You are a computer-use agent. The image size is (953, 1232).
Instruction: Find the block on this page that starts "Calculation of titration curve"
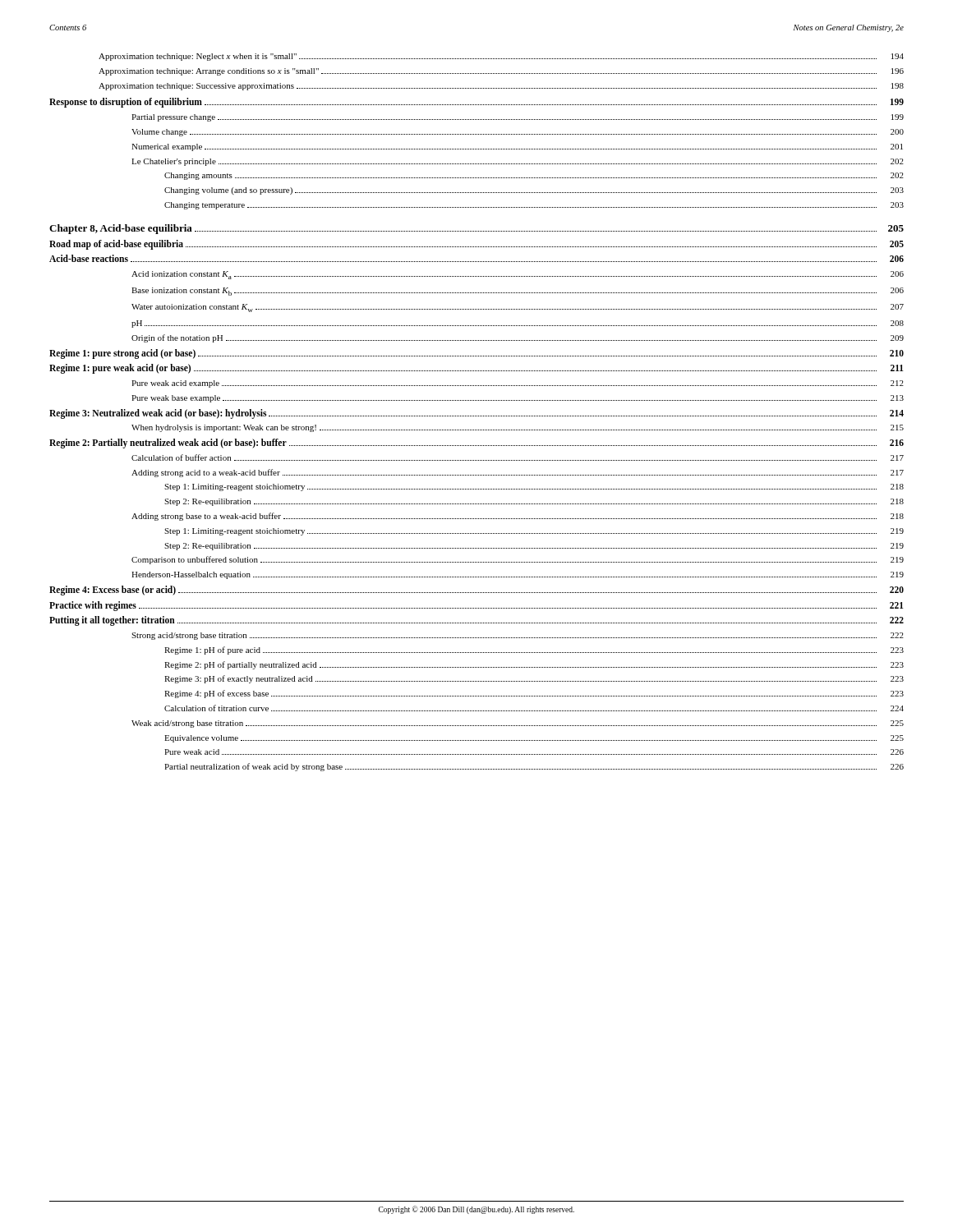coord(534,709)
